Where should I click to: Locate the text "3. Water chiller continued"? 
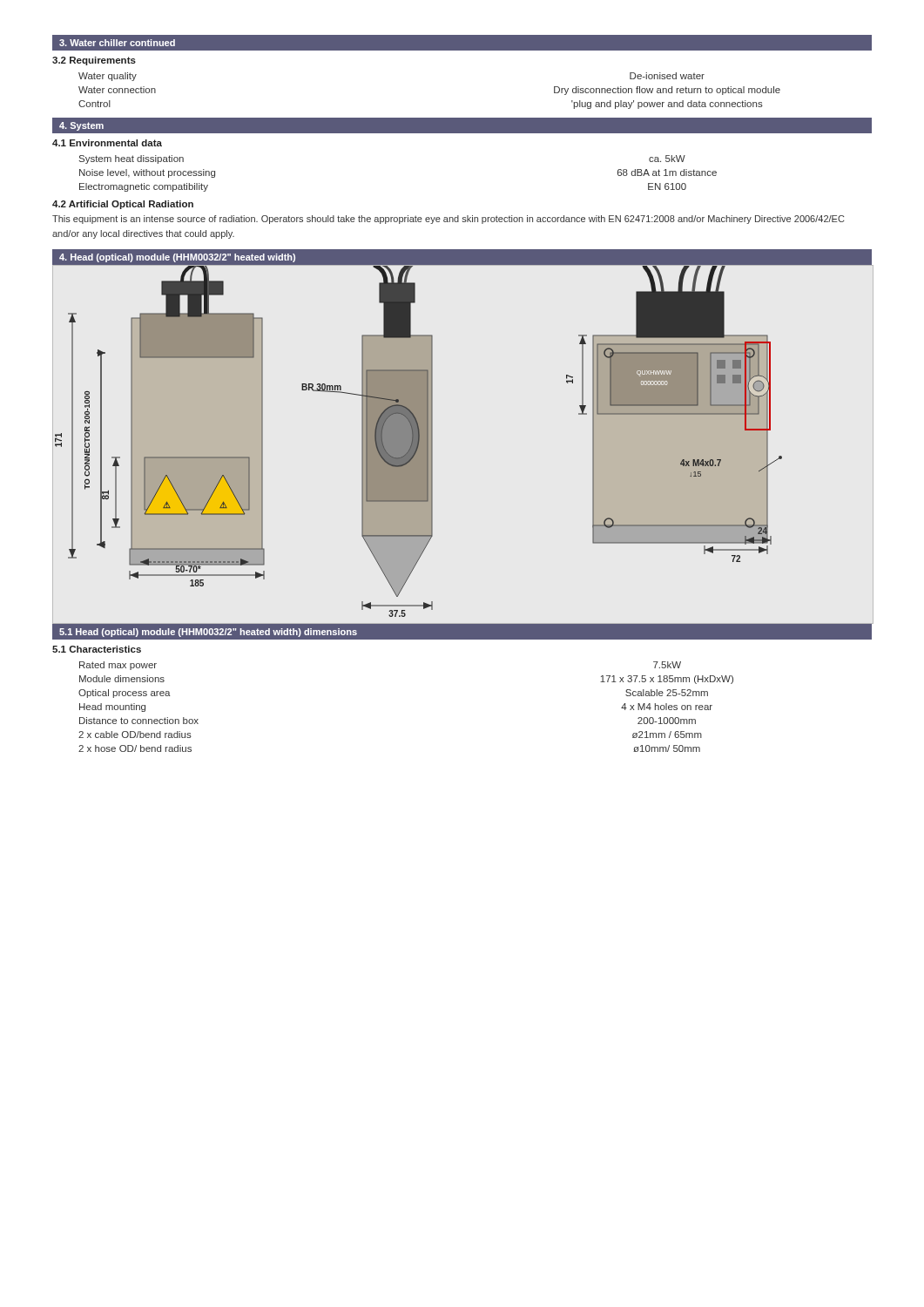pyautogui.click(x=117, y=43)
